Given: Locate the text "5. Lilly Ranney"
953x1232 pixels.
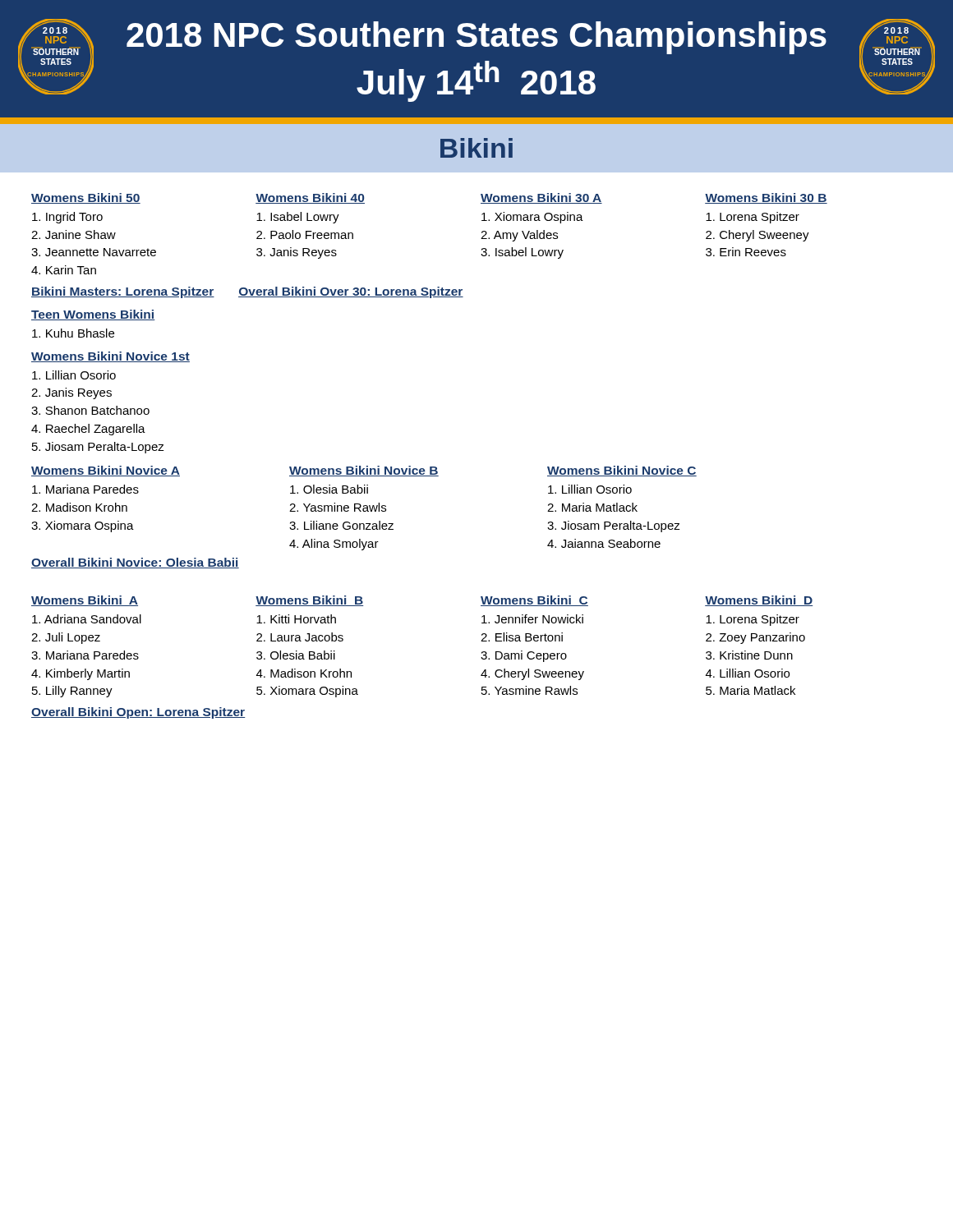Looking at the screenshot, I should point(72,692).
